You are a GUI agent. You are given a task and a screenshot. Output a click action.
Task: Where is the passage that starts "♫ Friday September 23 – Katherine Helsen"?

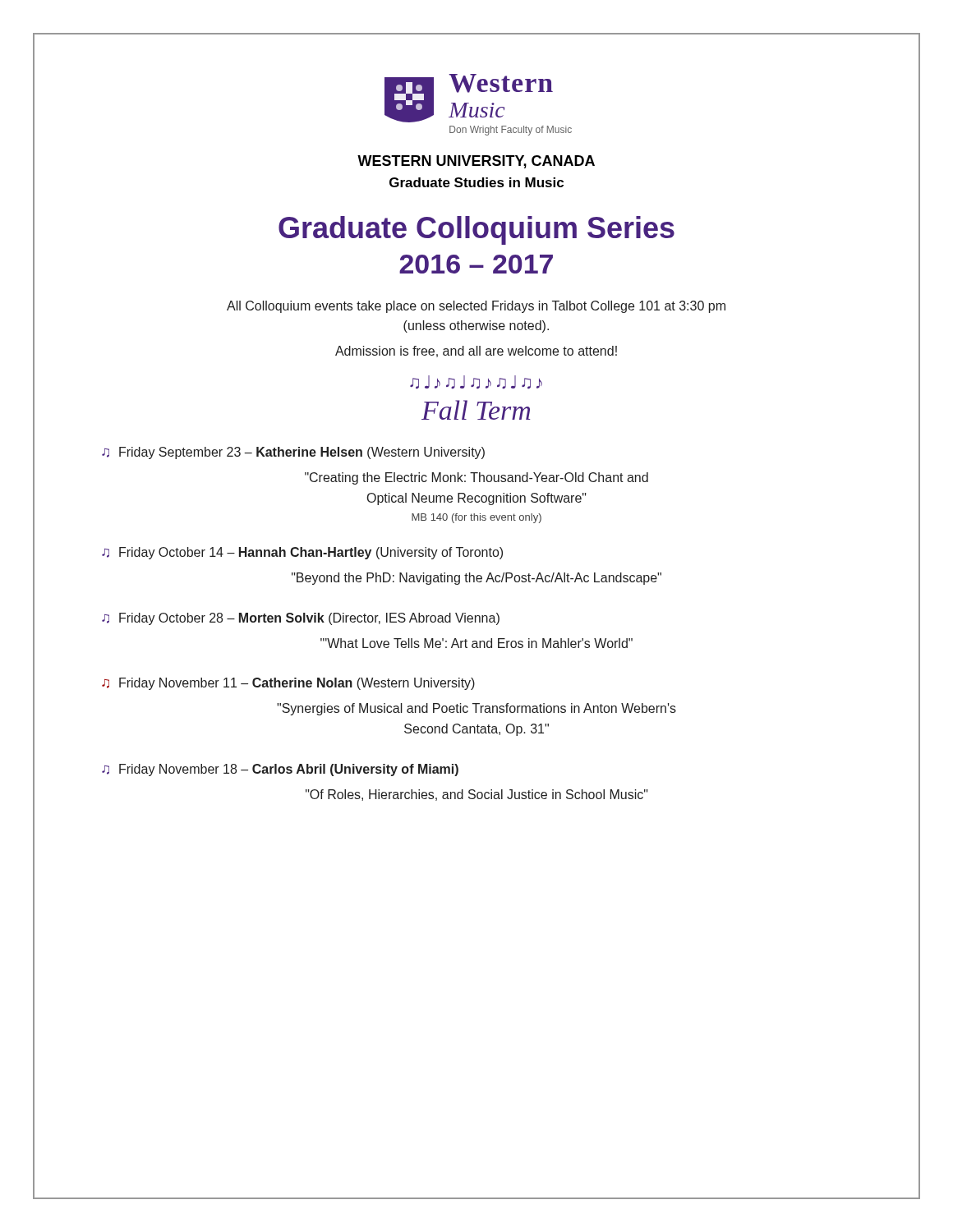click(476, 482)
